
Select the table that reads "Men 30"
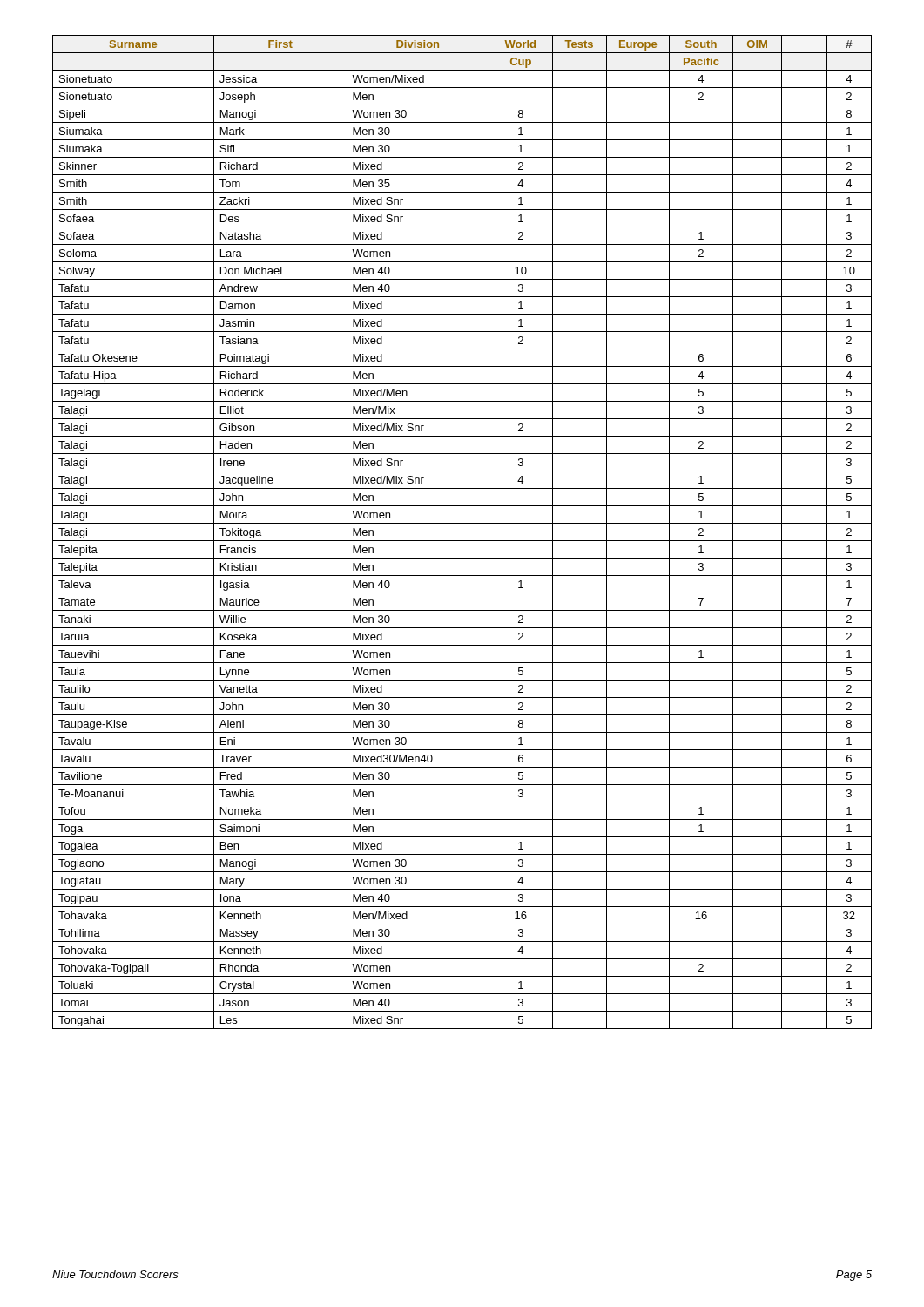(x=462, y=532)
